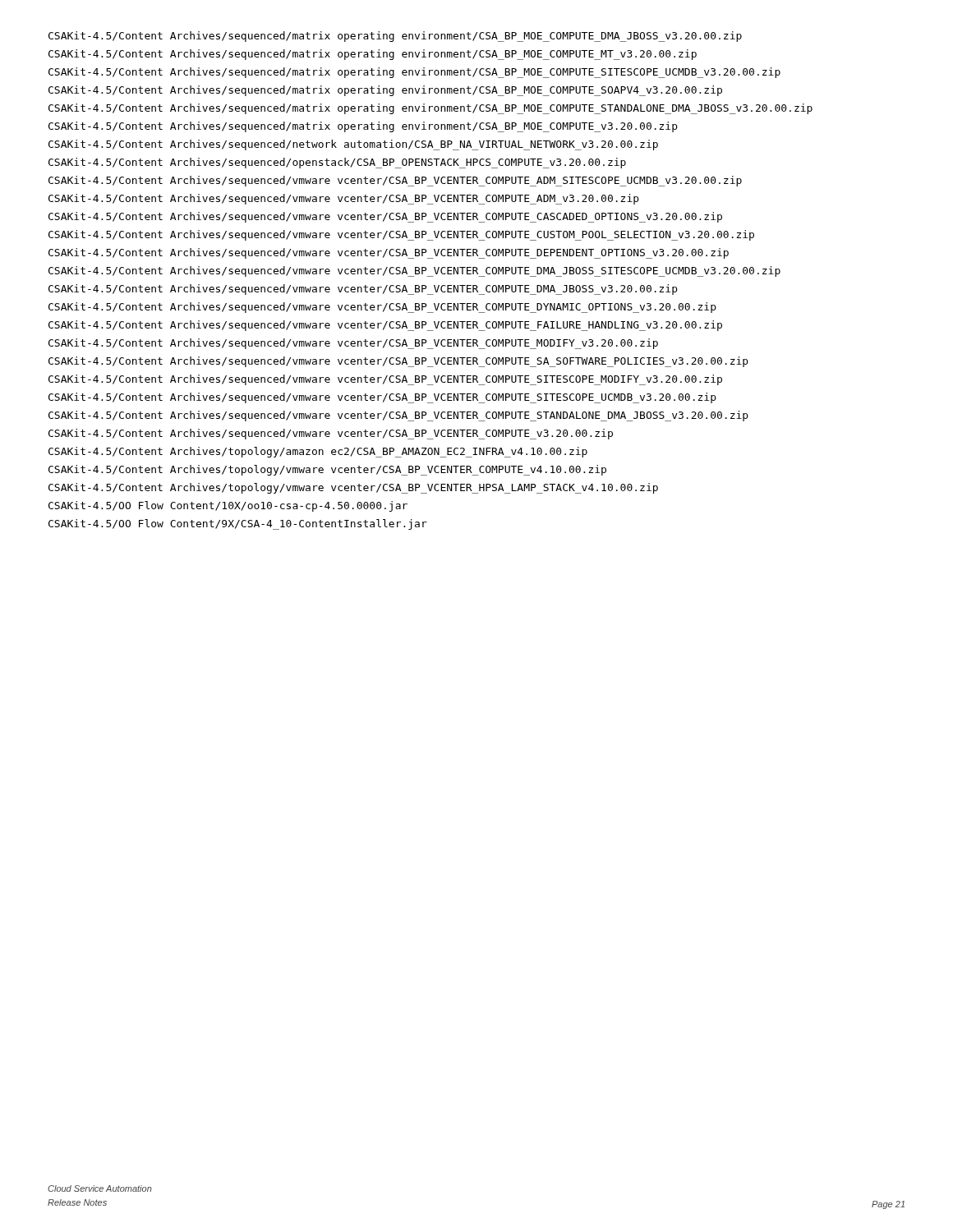Screen dimensions: 1232x953
Task: Select the text block starting "CSAKit-4.5/Content Archives/sequenced/vmware vcenter/CSA_BP_VCENTER_COMPUTE_v3.20.00.zip"
Action: [331, 433]
